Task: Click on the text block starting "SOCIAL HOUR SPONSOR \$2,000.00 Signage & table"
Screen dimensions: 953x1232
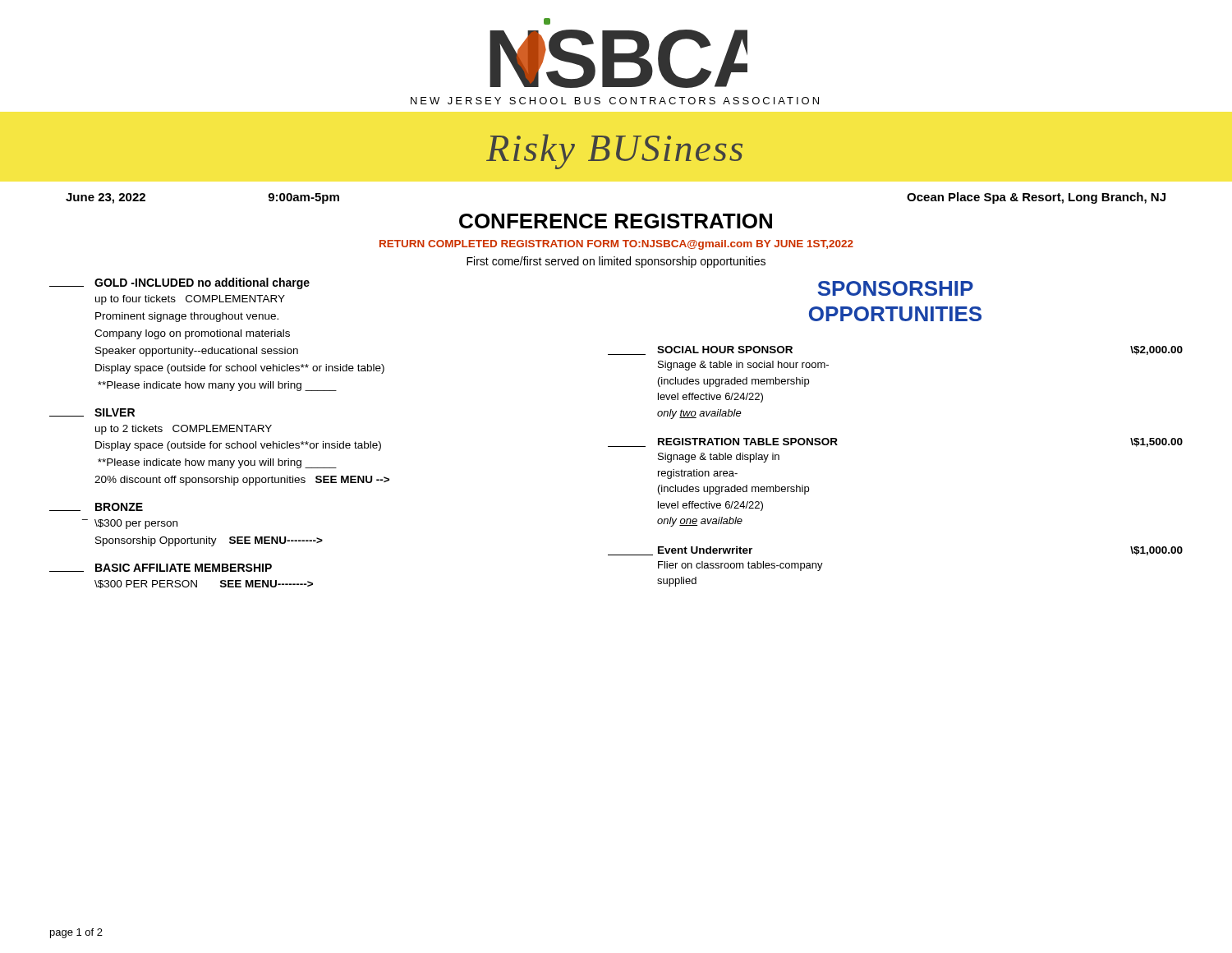Action: pos(721,350)
